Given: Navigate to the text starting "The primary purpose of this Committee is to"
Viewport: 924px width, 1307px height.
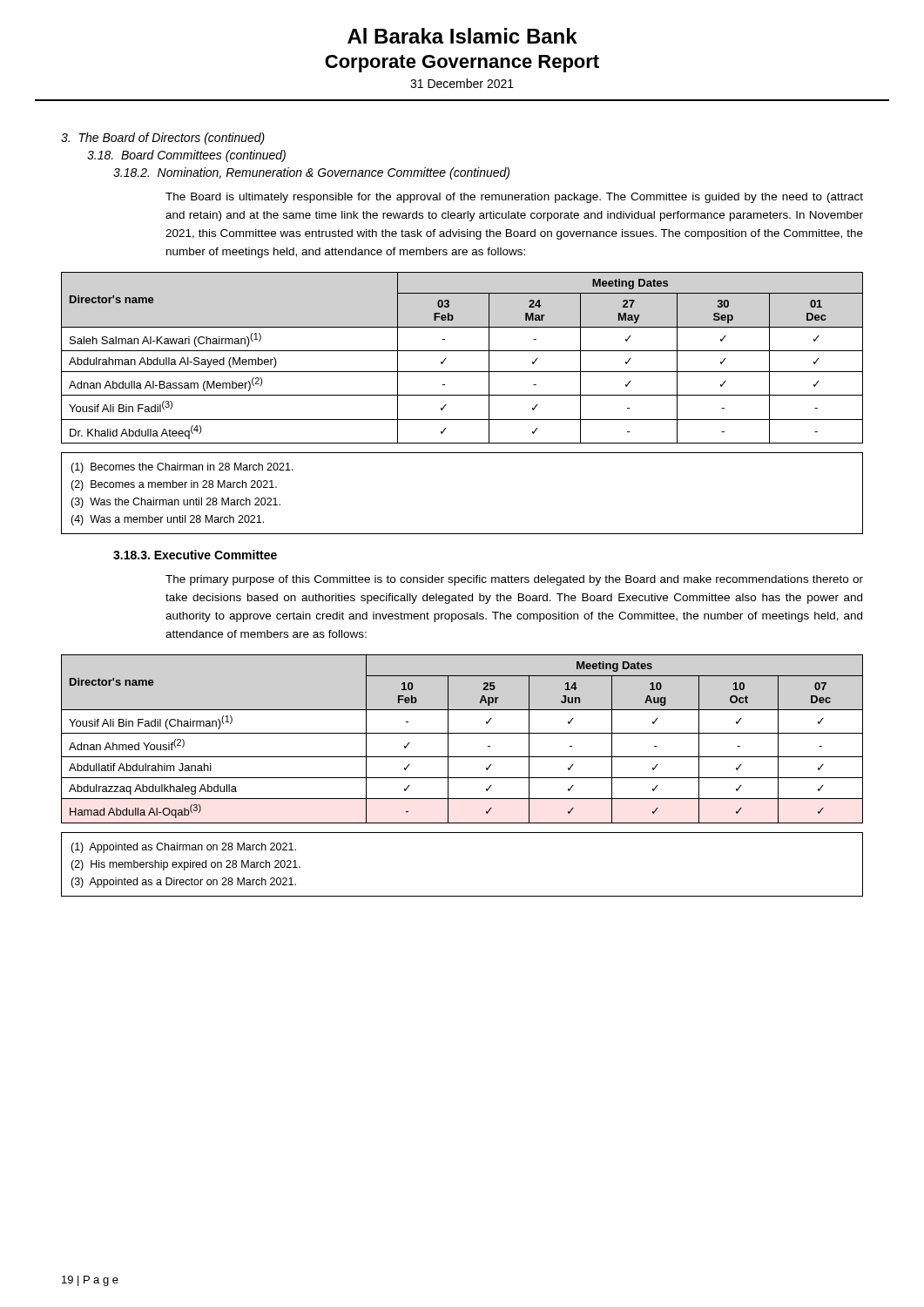Looking at the screenshot, I should pos(514,606).
